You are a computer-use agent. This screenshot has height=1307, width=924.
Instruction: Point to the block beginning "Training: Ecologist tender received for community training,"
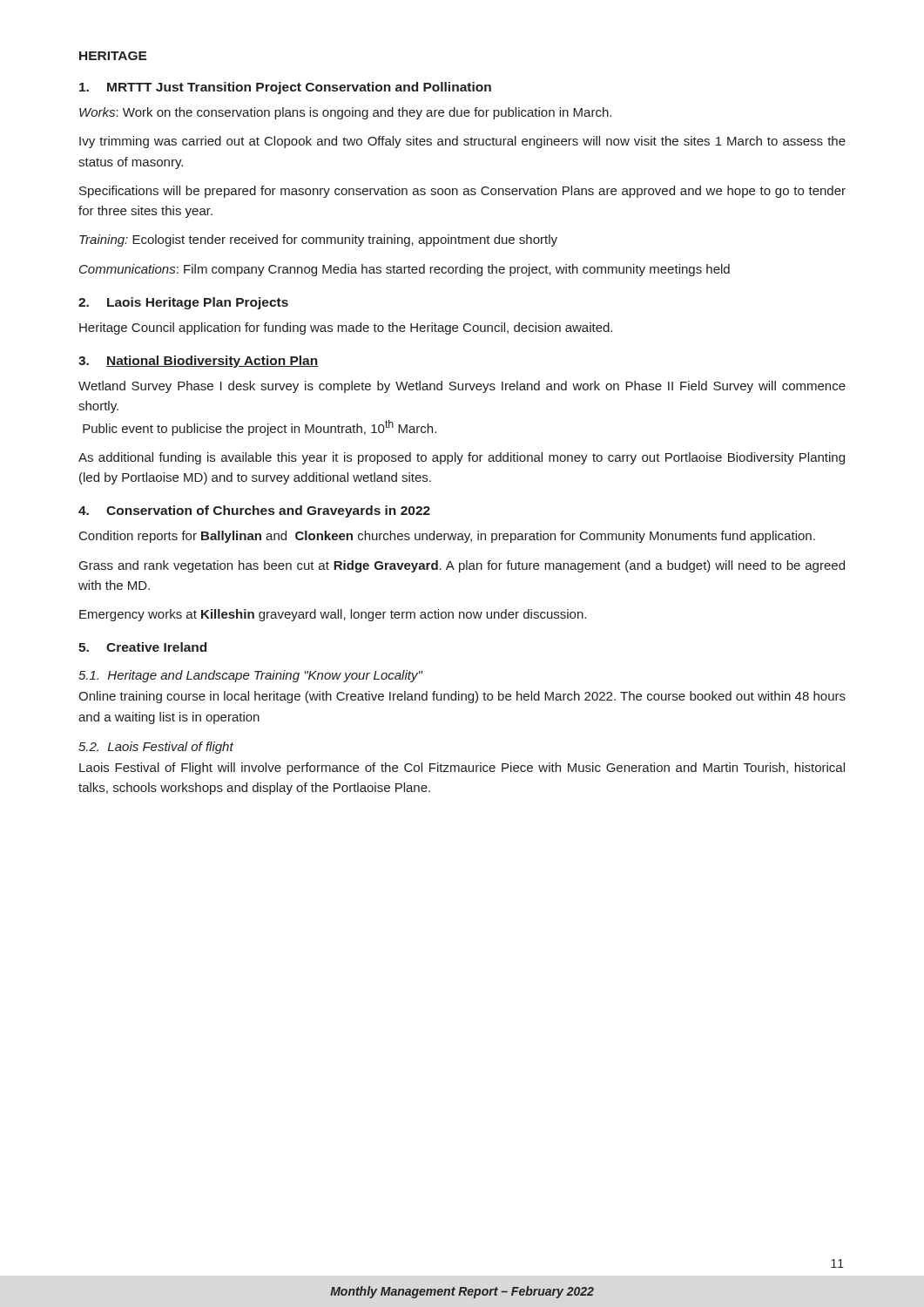(462, 240)
